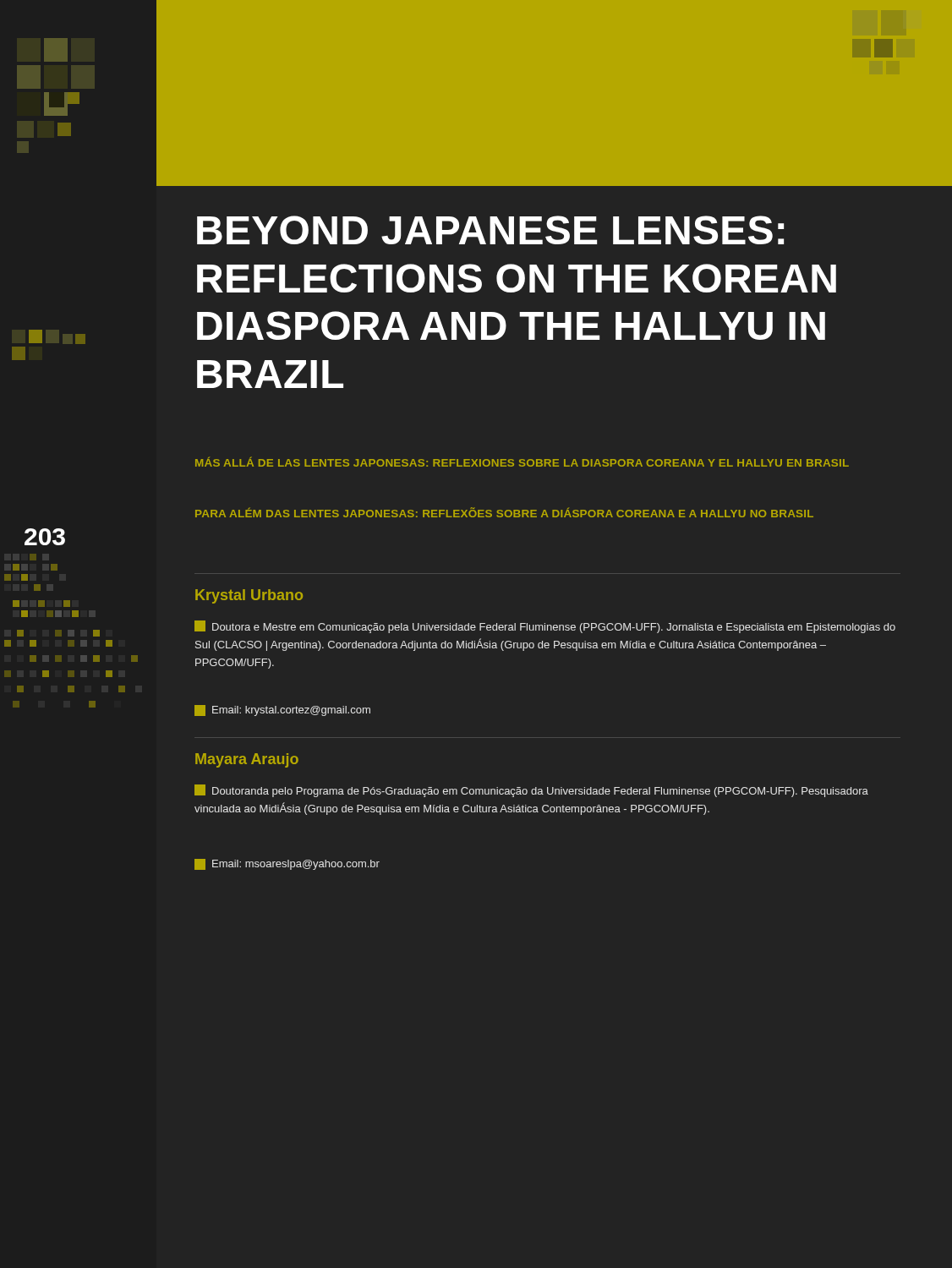
Task: Select the region starting "Krystal Urbano"
Action: point(249,595)
